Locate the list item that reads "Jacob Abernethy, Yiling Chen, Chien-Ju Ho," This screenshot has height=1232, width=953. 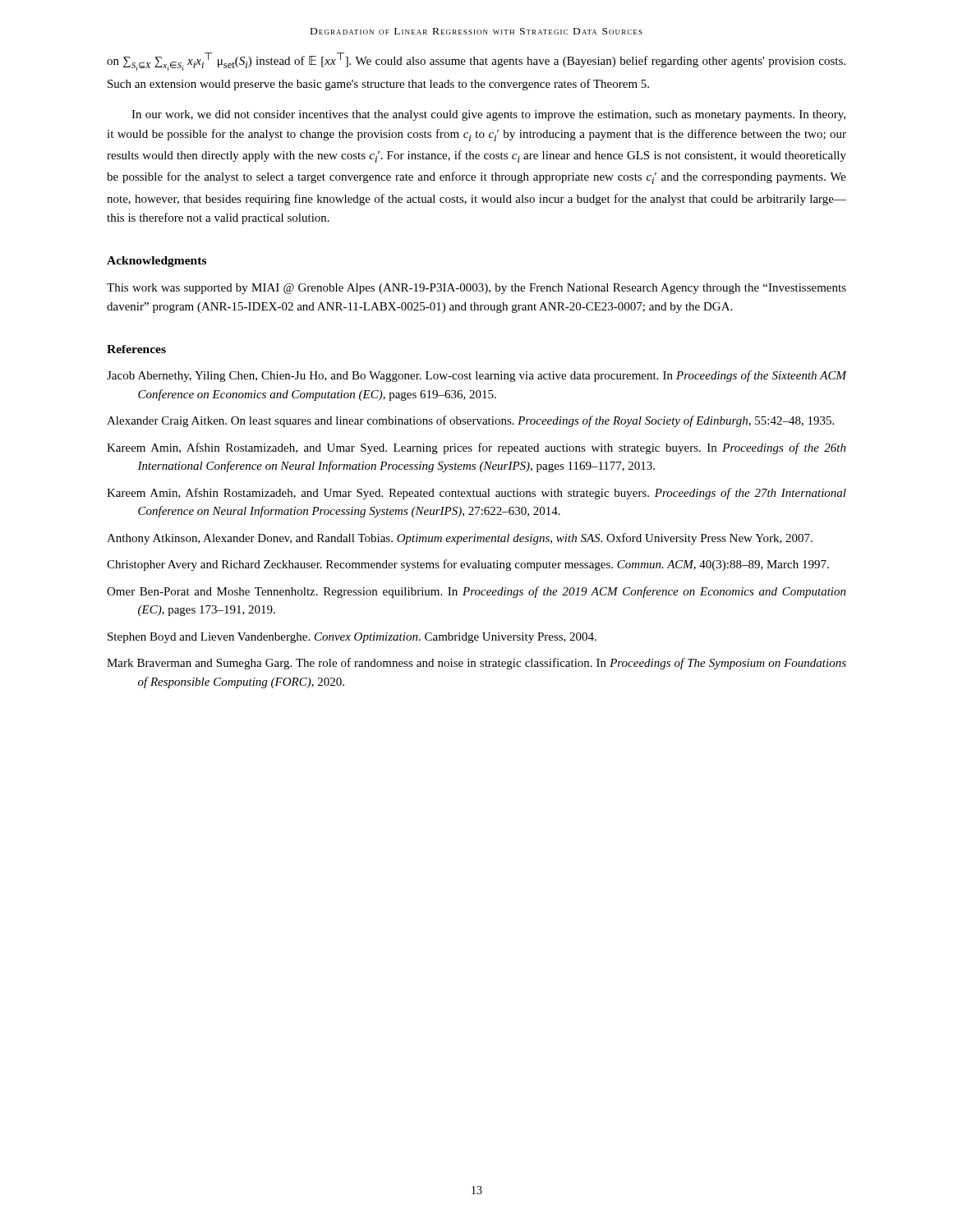pos(476,385)
